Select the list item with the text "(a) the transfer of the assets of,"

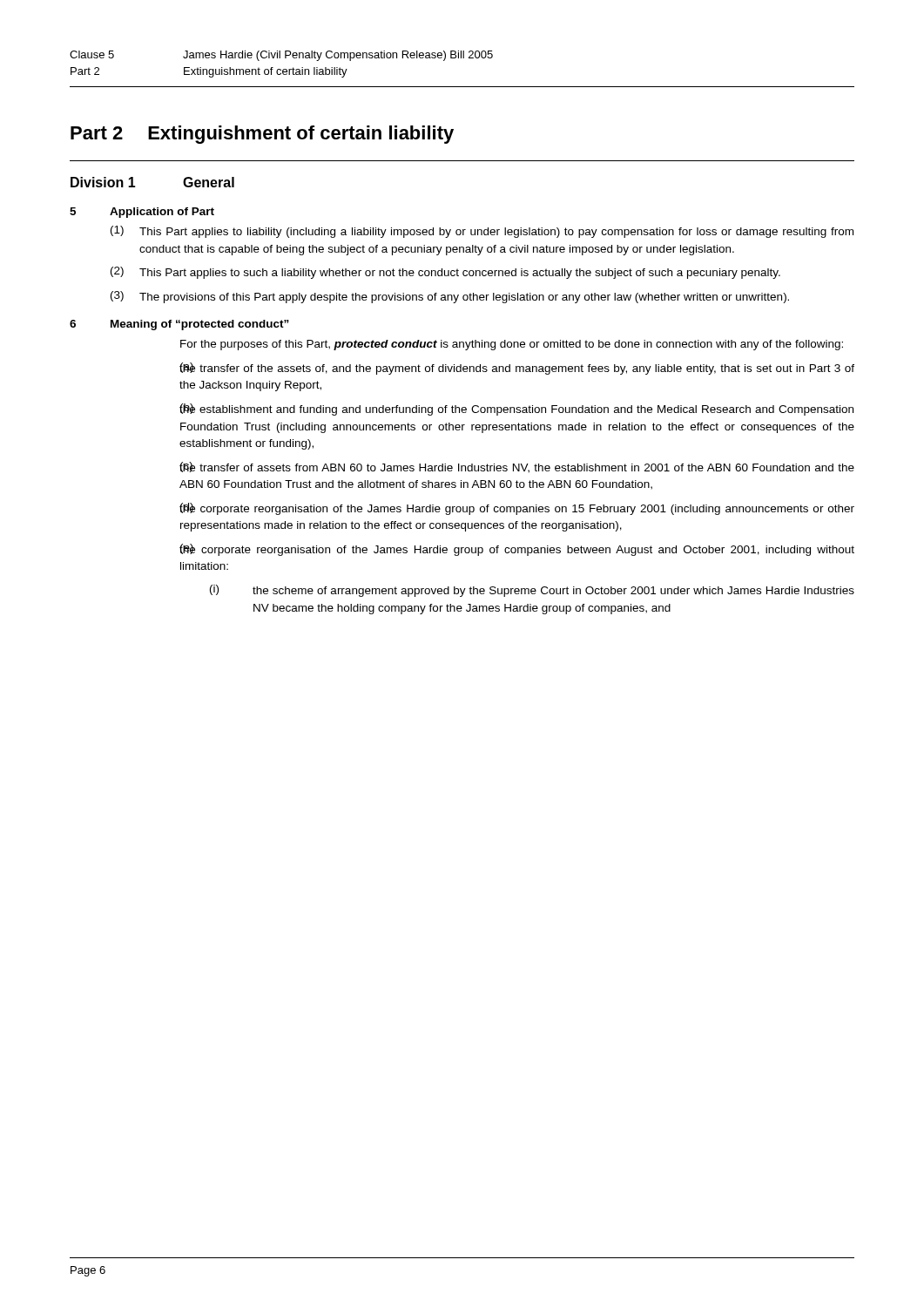coord(462,377)
